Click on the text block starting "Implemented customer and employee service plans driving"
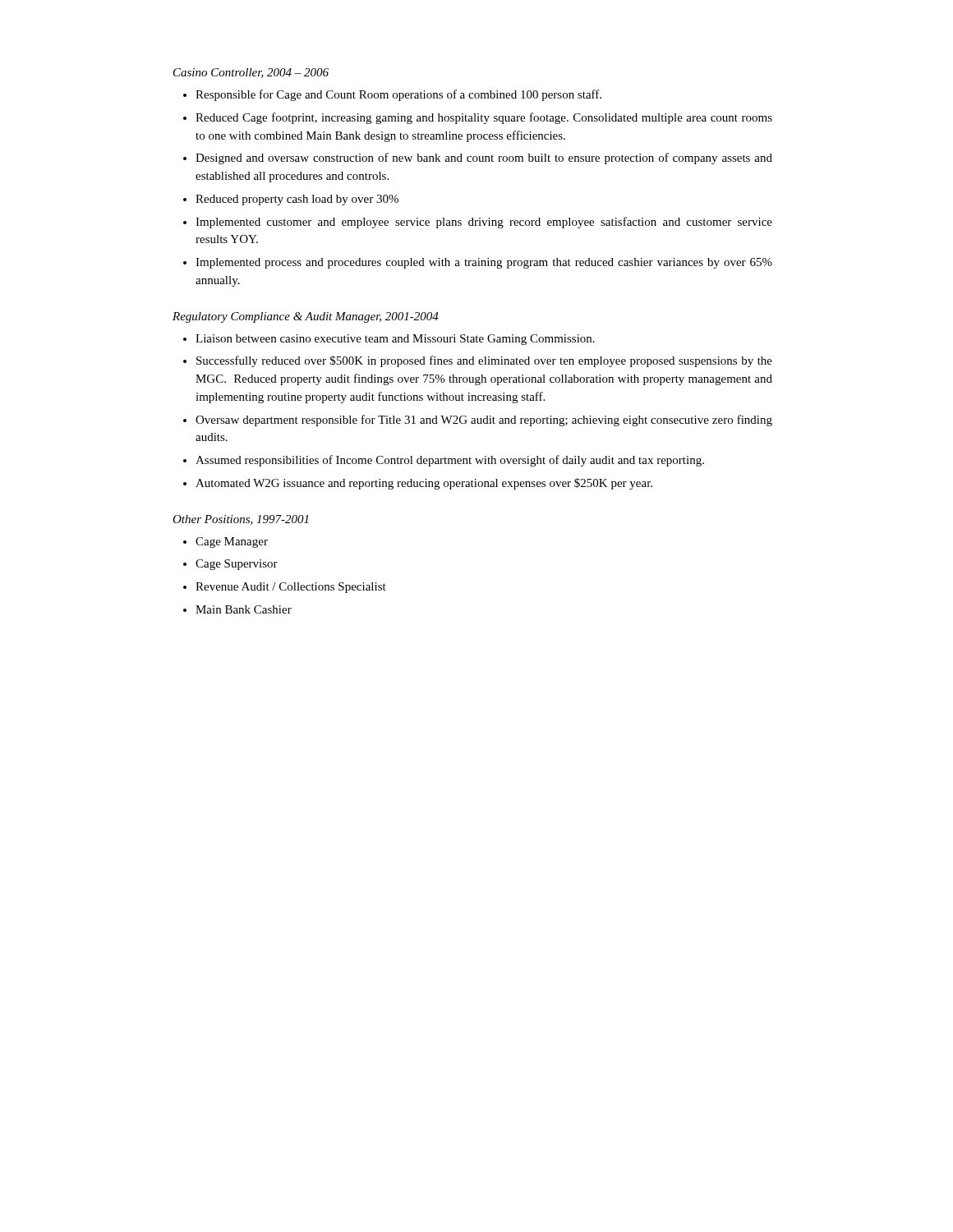 484,230
